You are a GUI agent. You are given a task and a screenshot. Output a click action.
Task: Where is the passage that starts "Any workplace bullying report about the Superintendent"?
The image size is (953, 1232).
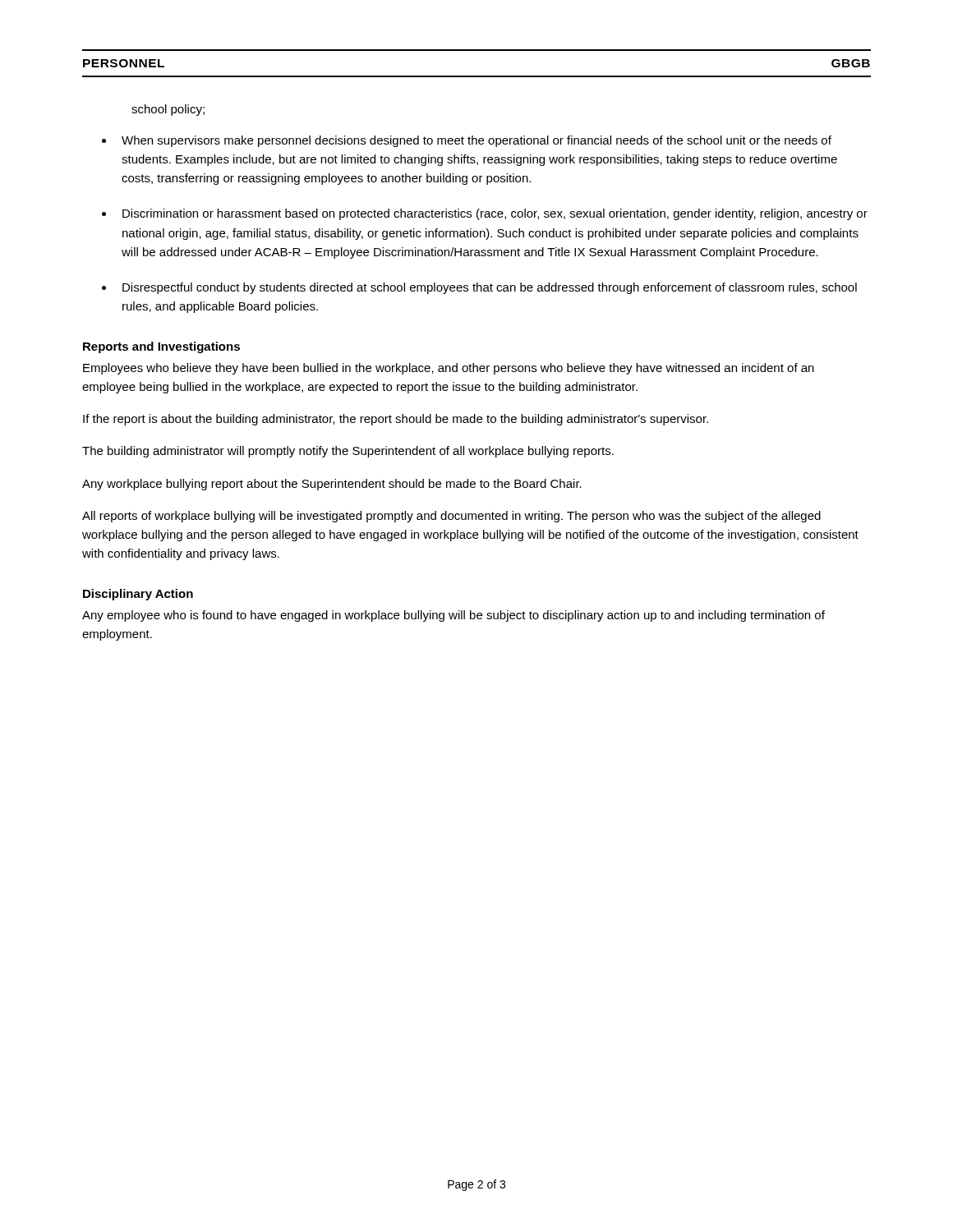coord(332,483)
